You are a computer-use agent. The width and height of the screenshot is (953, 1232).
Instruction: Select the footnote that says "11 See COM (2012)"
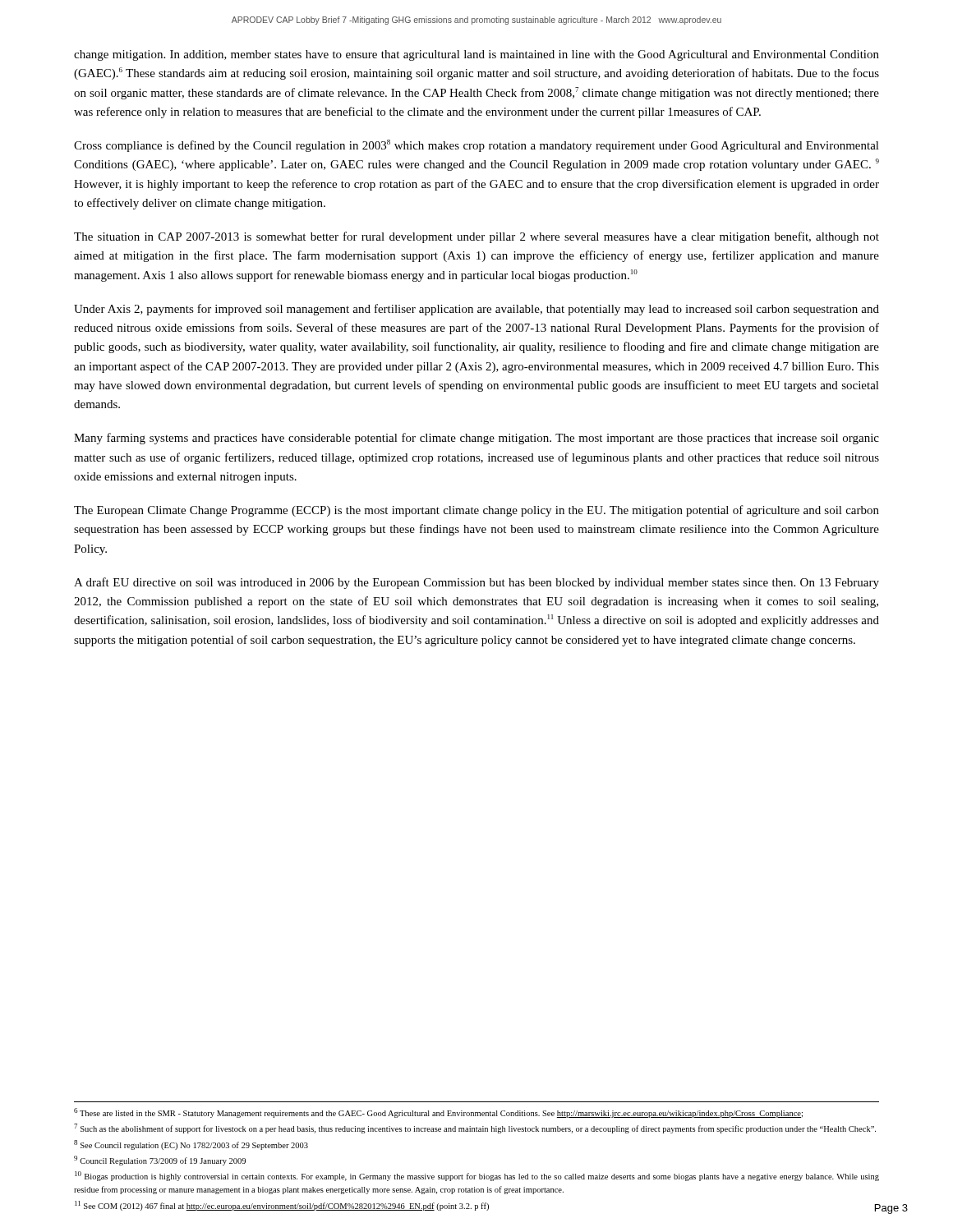[476, 1206]
